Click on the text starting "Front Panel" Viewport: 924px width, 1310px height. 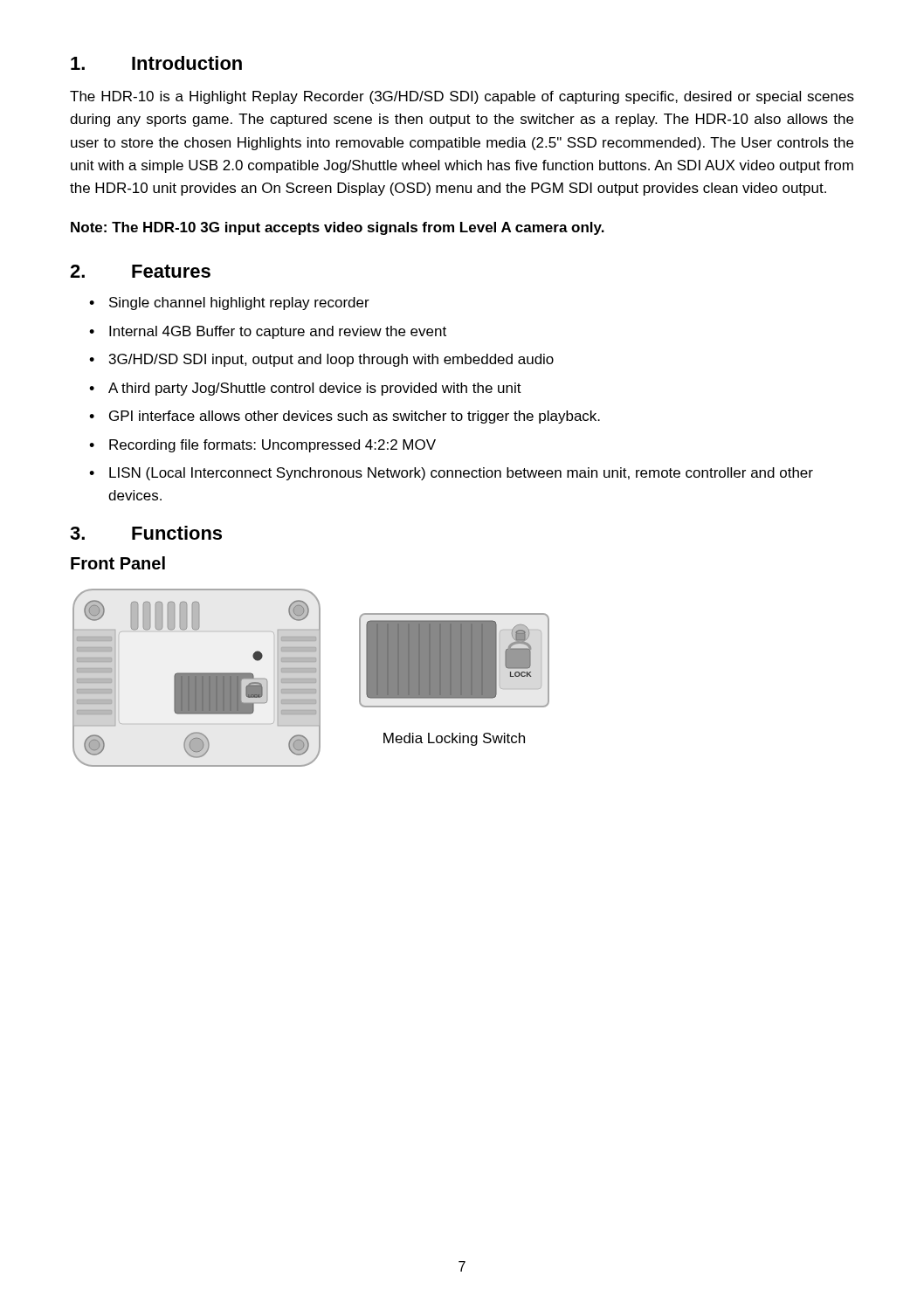tap(118, 563)
